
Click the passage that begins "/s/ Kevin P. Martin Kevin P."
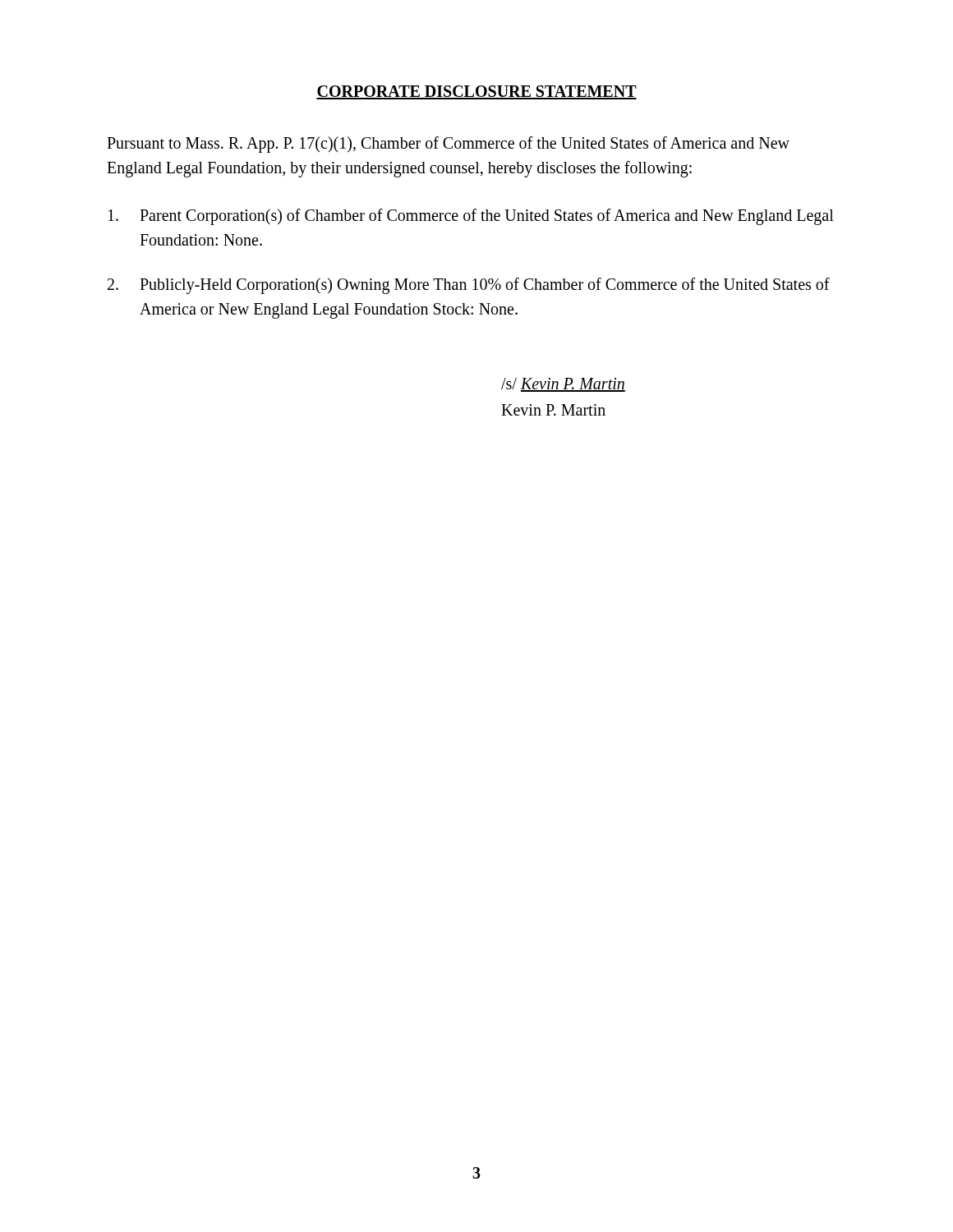click(x=563, y=397)
